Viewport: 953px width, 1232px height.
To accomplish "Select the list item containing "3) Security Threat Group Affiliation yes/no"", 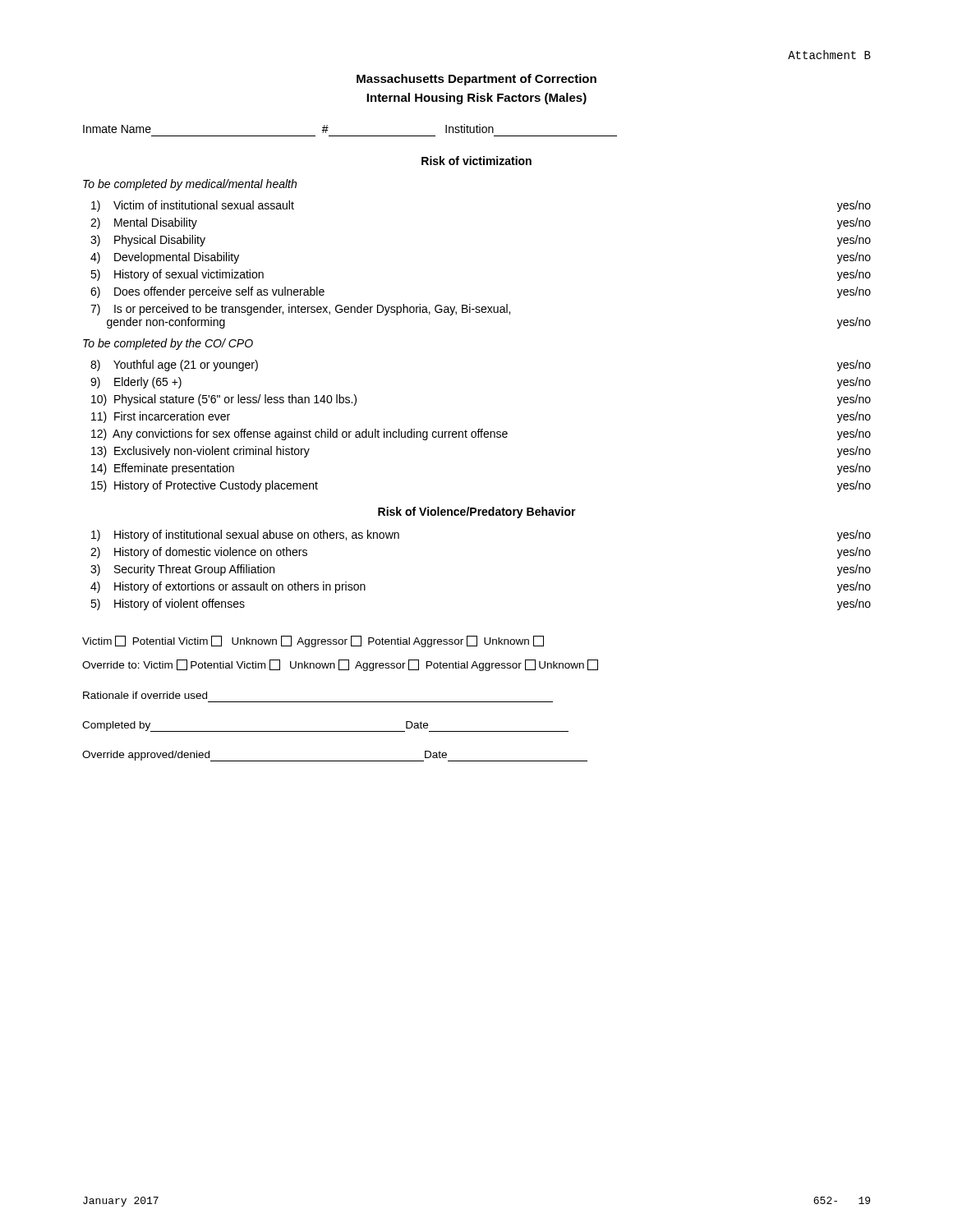I will click(x=199, y=570).
